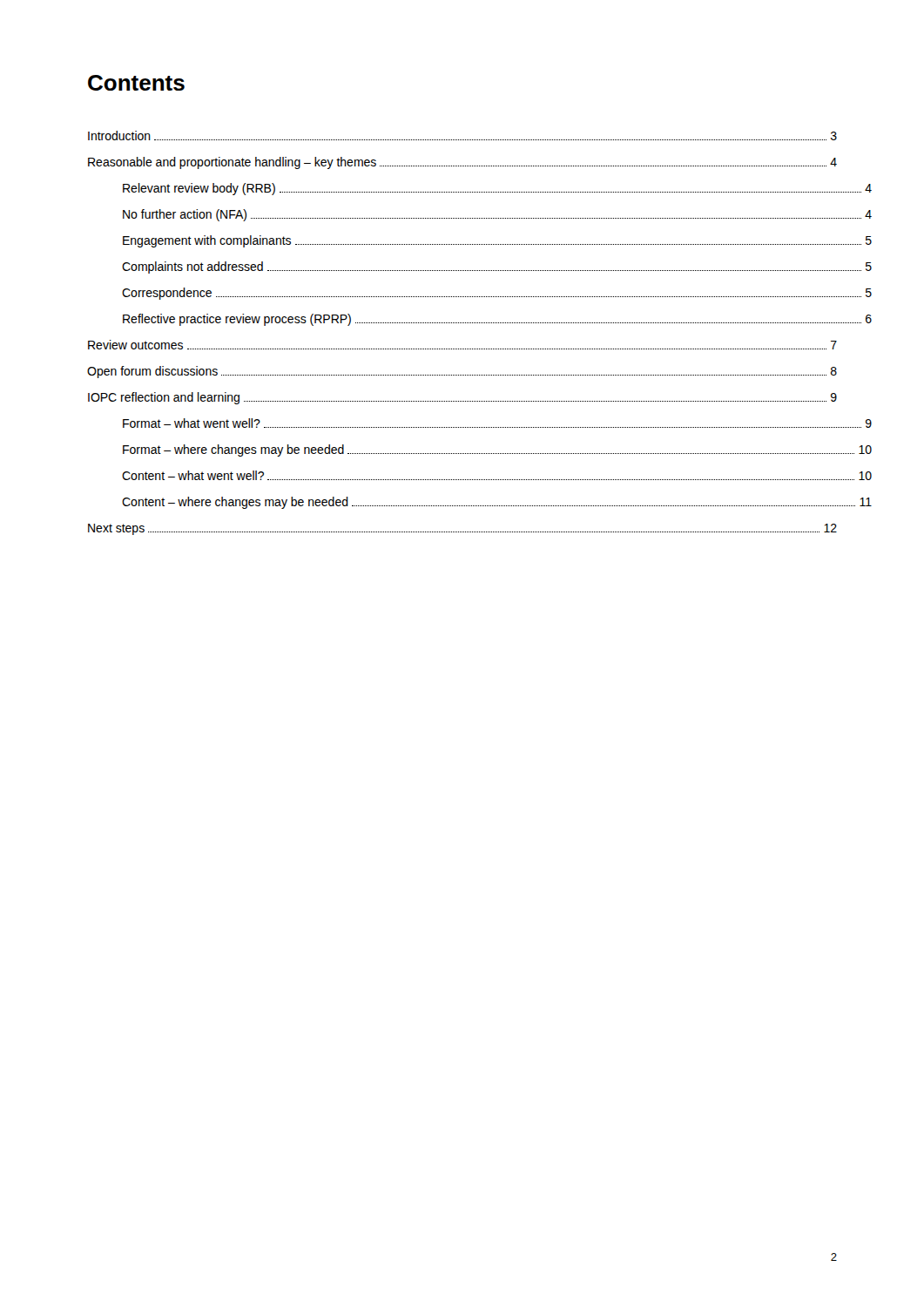This screenshot has width=924, height=1307.
Task: Locate the region starting "Content – where changes"
Action: pos(497,502)
